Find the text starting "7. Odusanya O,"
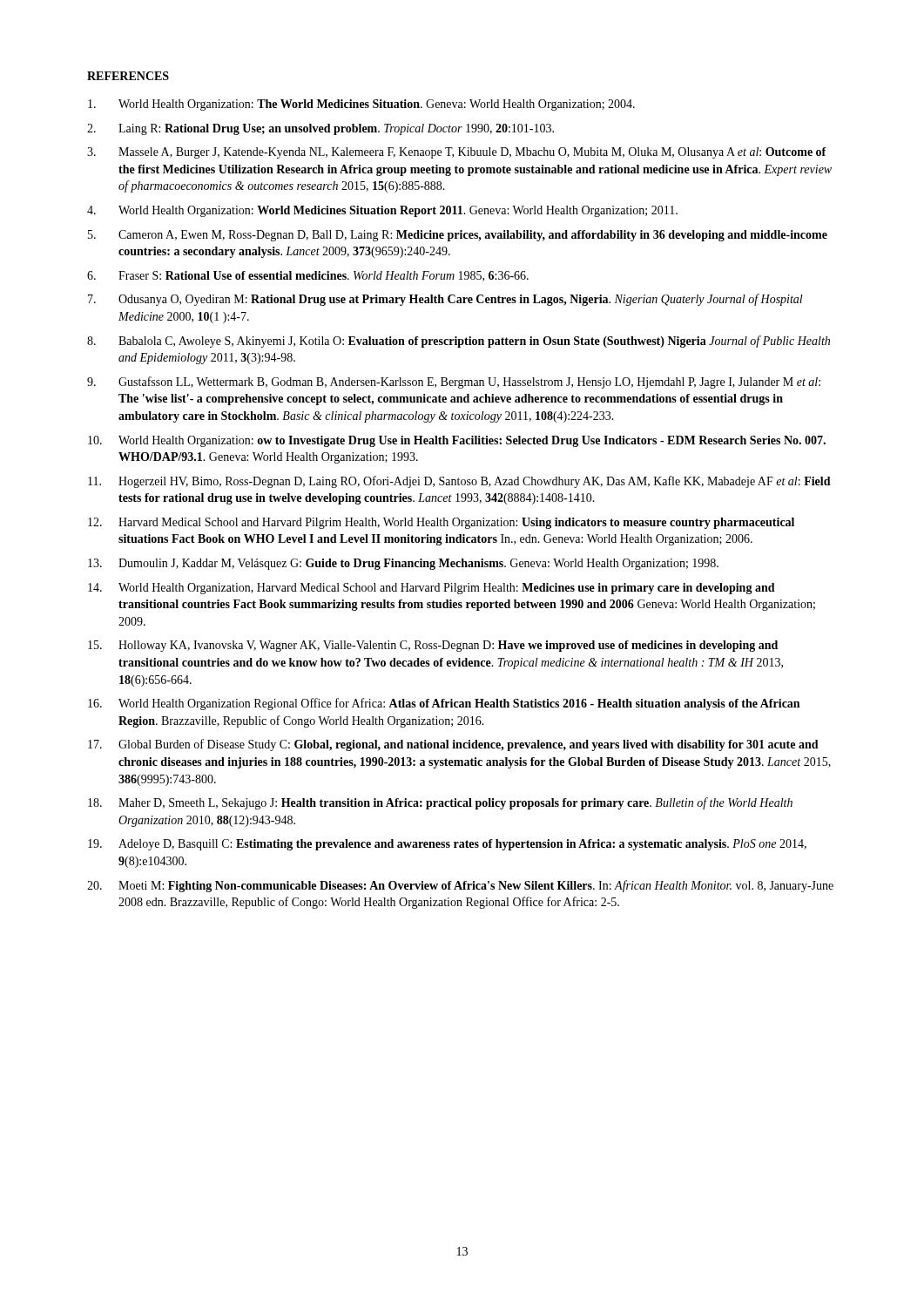Image resolution: width=924 pixels, height=1307 pixels. (462, 308)
